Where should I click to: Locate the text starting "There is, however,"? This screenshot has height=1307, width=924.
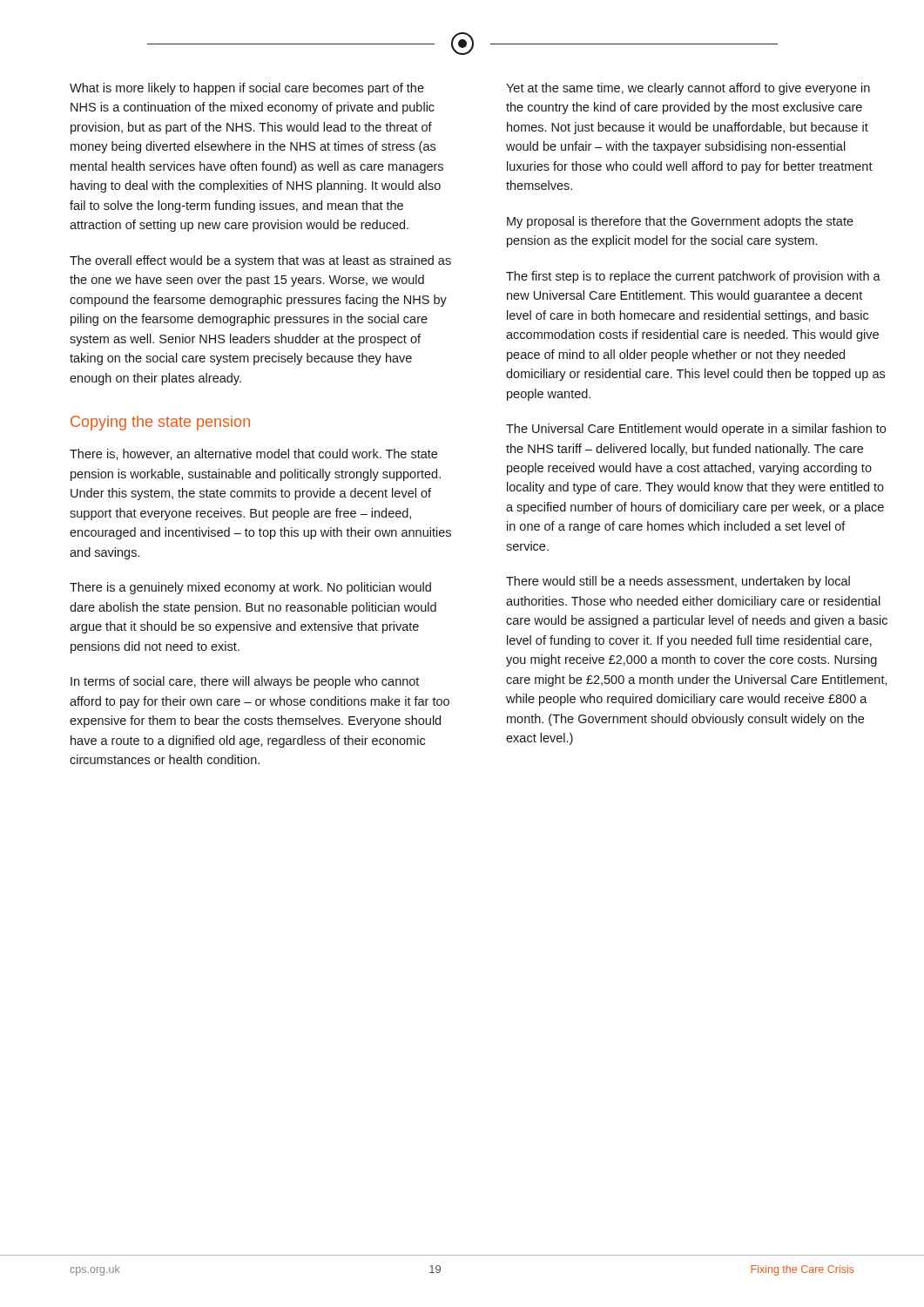click(261, 504)
